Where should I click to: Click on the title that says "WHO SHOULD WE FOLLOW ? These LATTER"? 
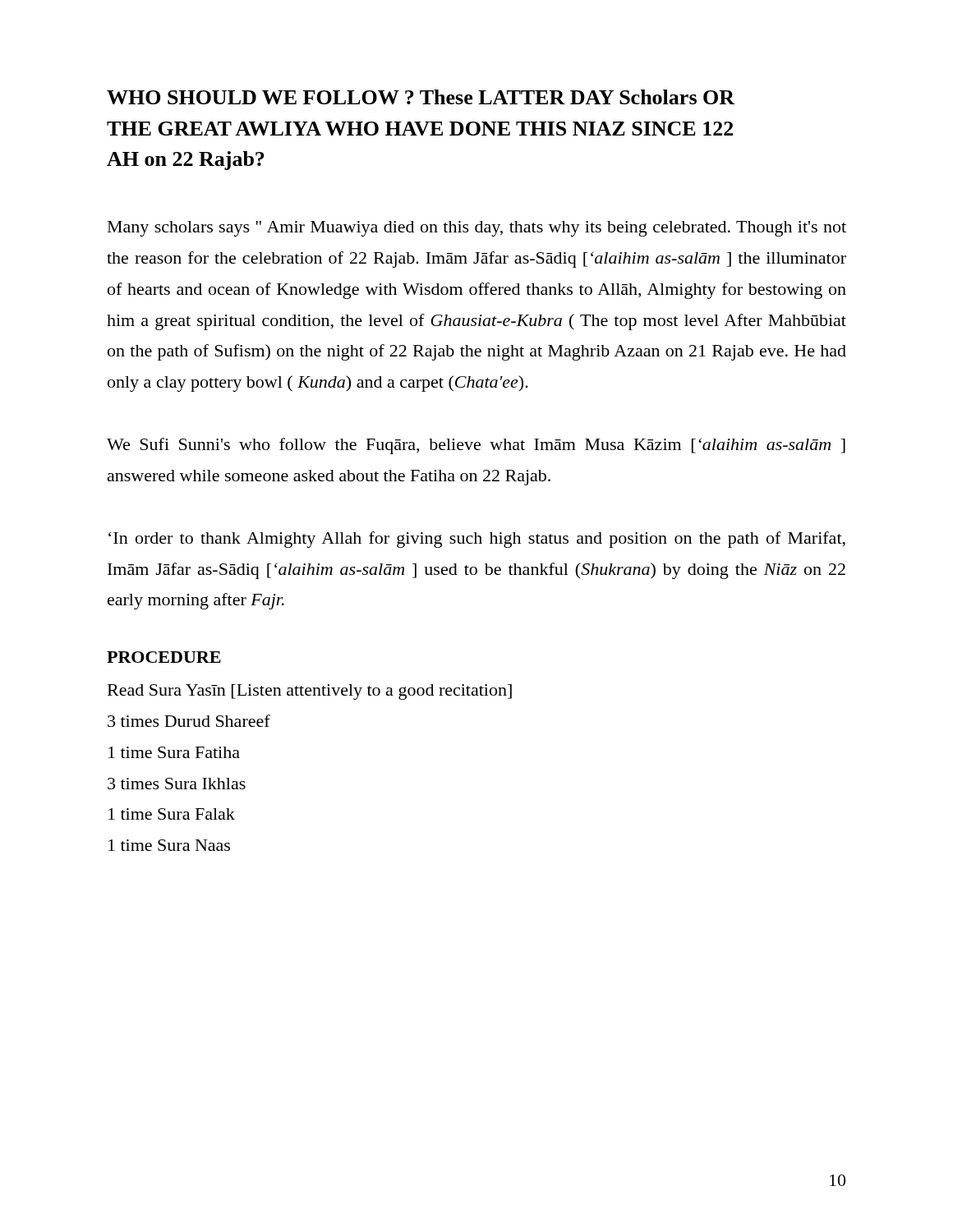(x=421, y=128)
